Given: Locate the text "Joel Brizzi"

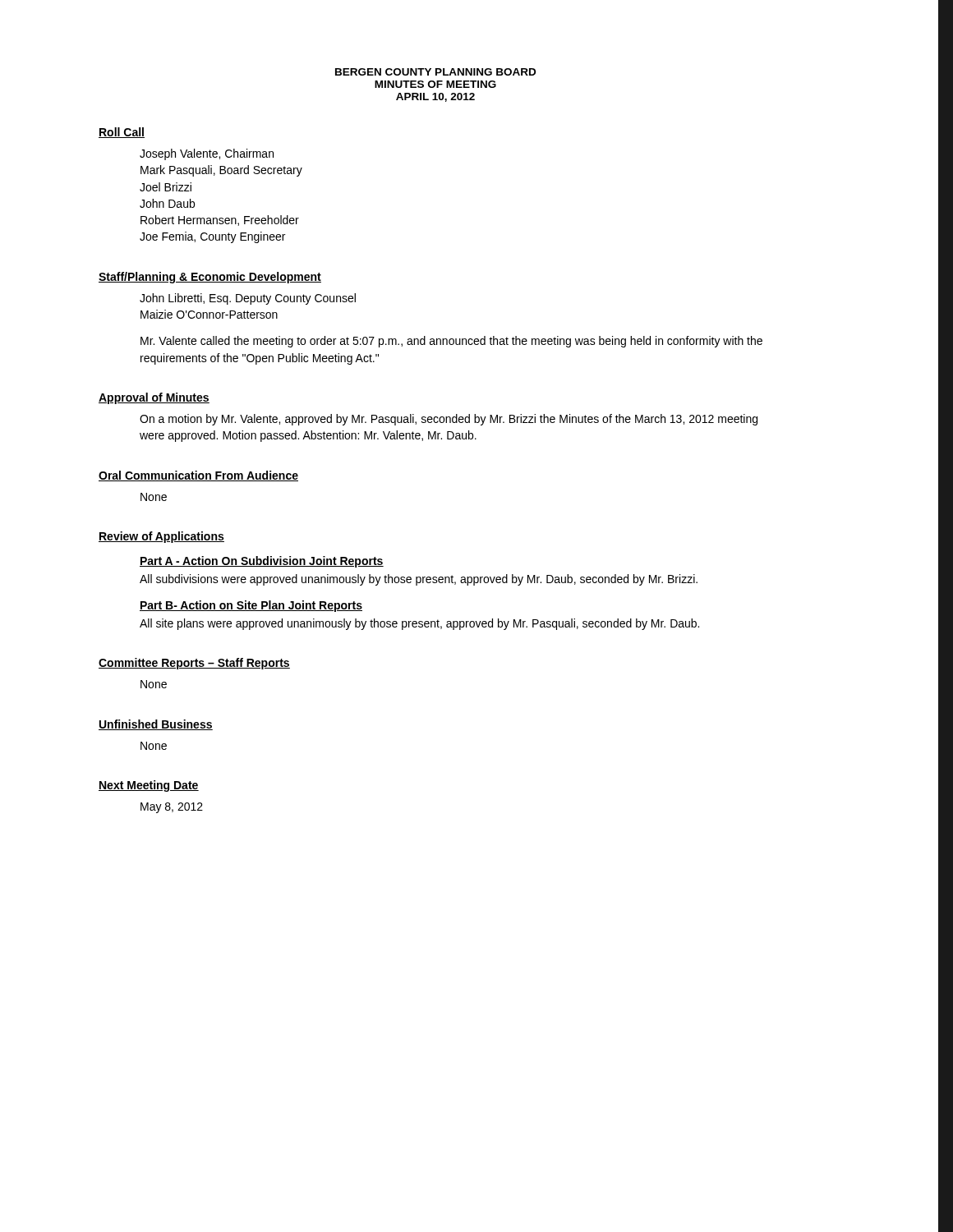Looking at the screenshot, I should 166,187.
